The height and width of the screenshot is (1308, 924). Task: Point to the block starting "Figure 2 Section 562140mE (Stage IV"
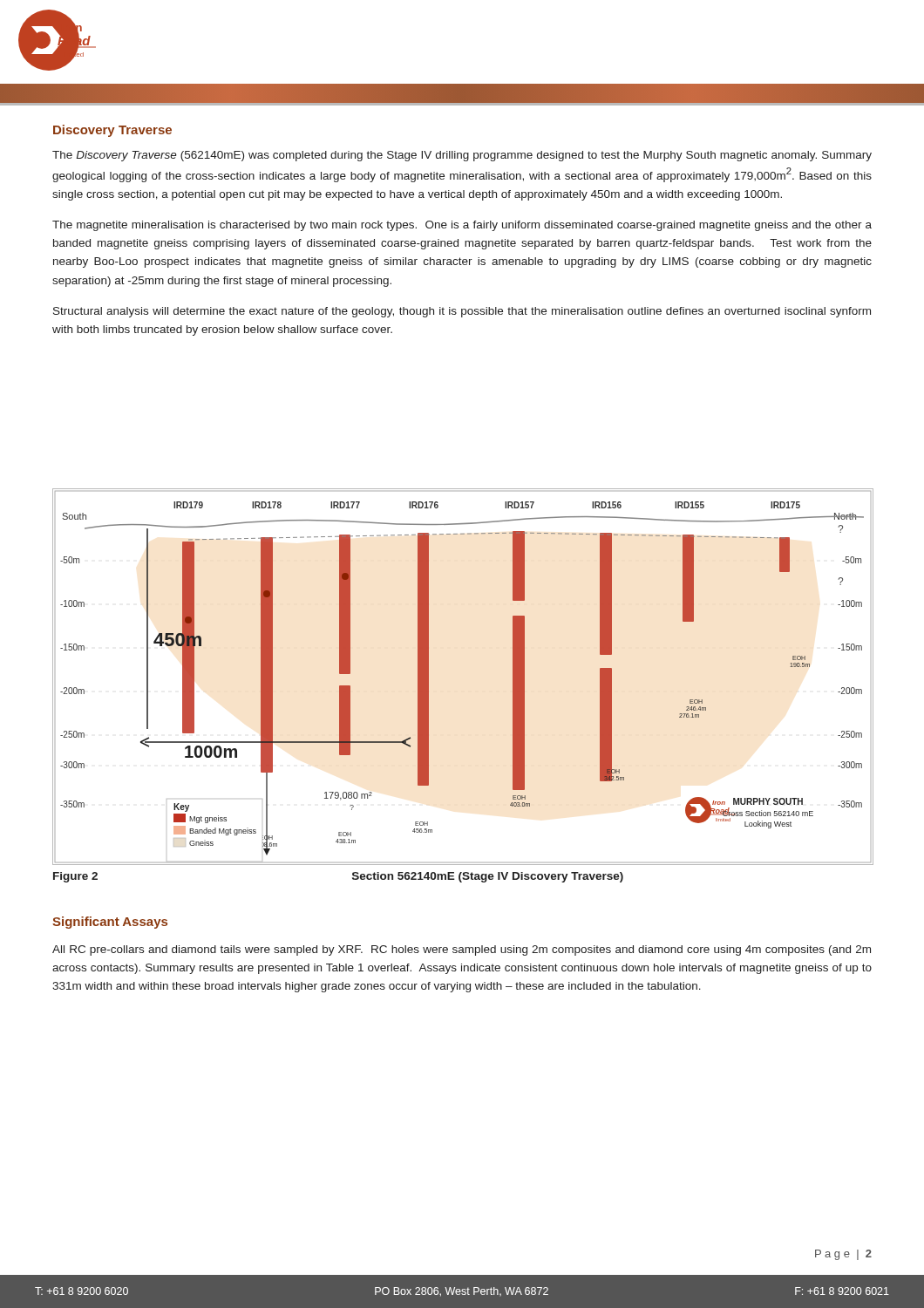tap(462, 876)
